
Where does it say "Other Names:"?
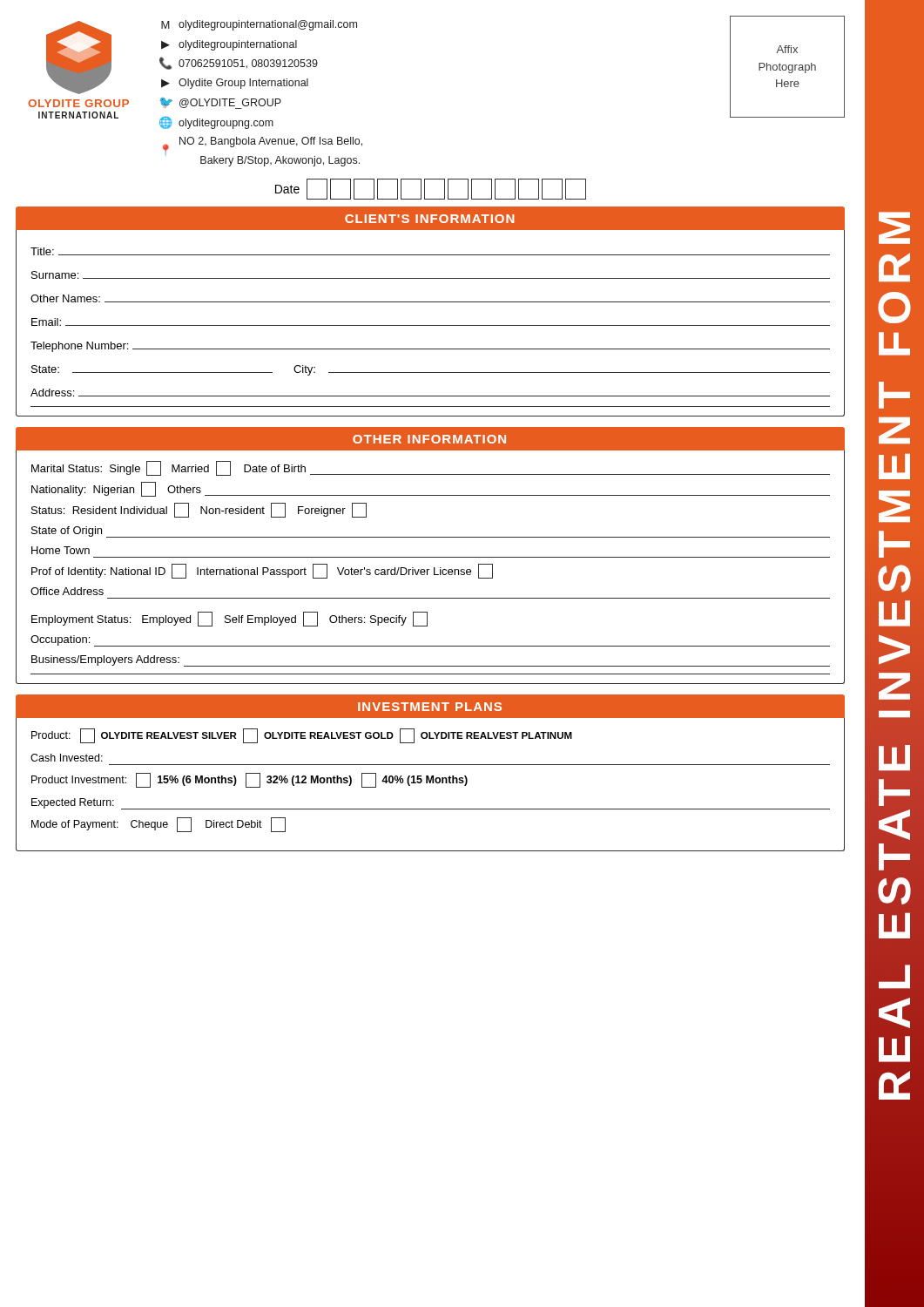pyautogui.click(x=430, y=296)
